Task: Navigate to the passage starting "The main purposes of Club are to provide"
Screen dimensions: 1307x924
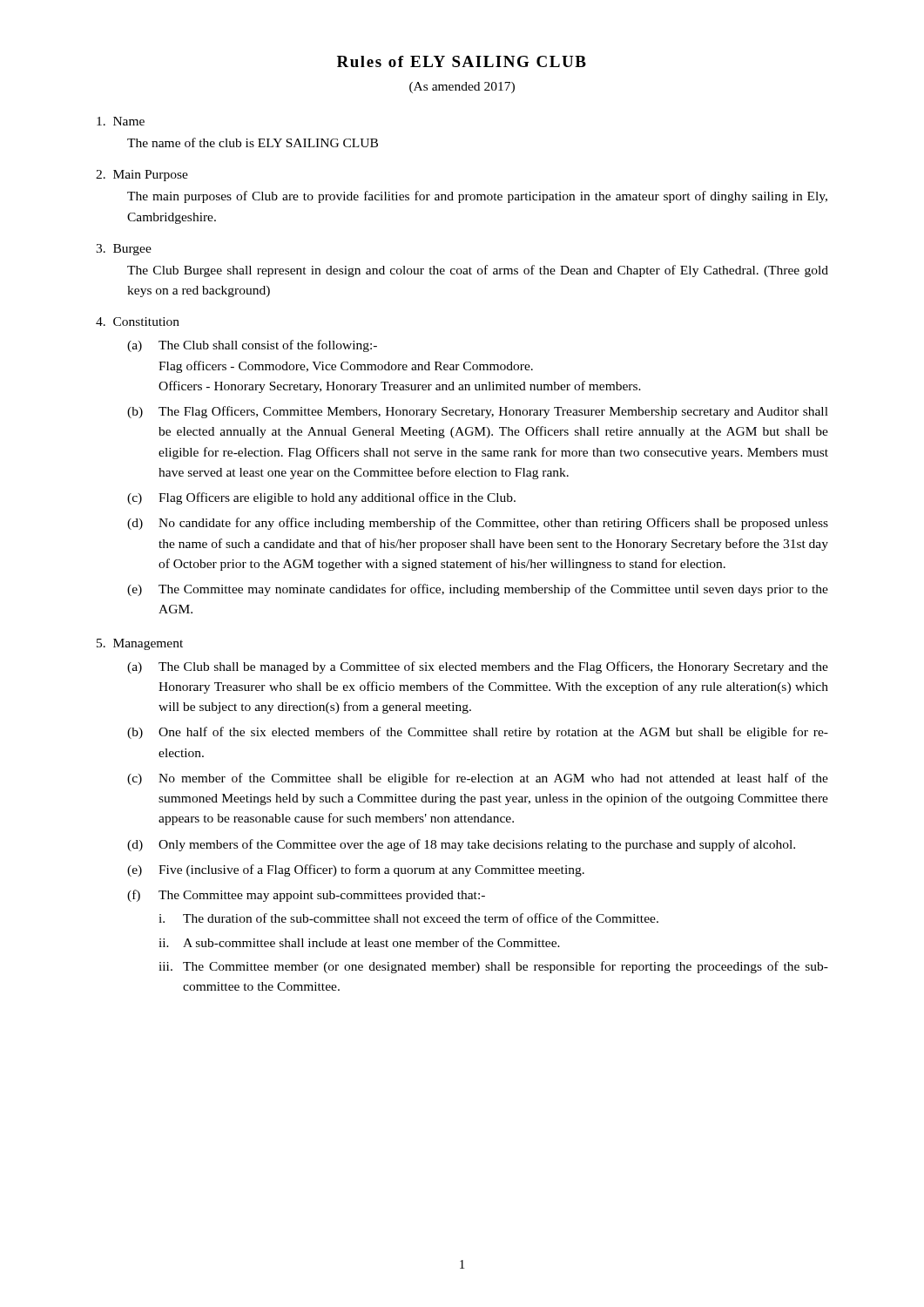Action: 478,206
